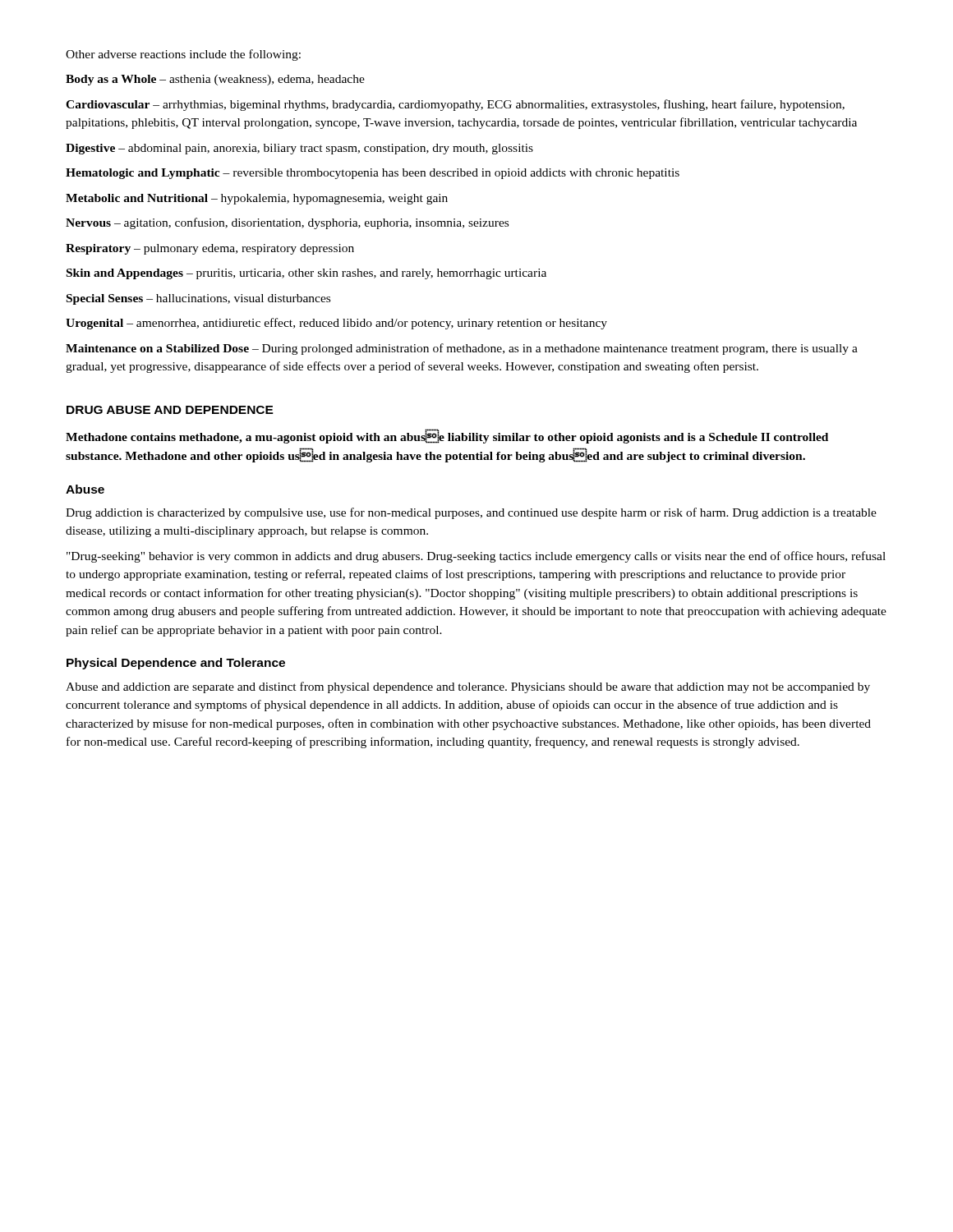Click on the text block that says "Nervous – agitation, confusion, disorientation, dysphoria, euphoria, insomnia,"
This screenshot has width=953, height=1232.
476,223
